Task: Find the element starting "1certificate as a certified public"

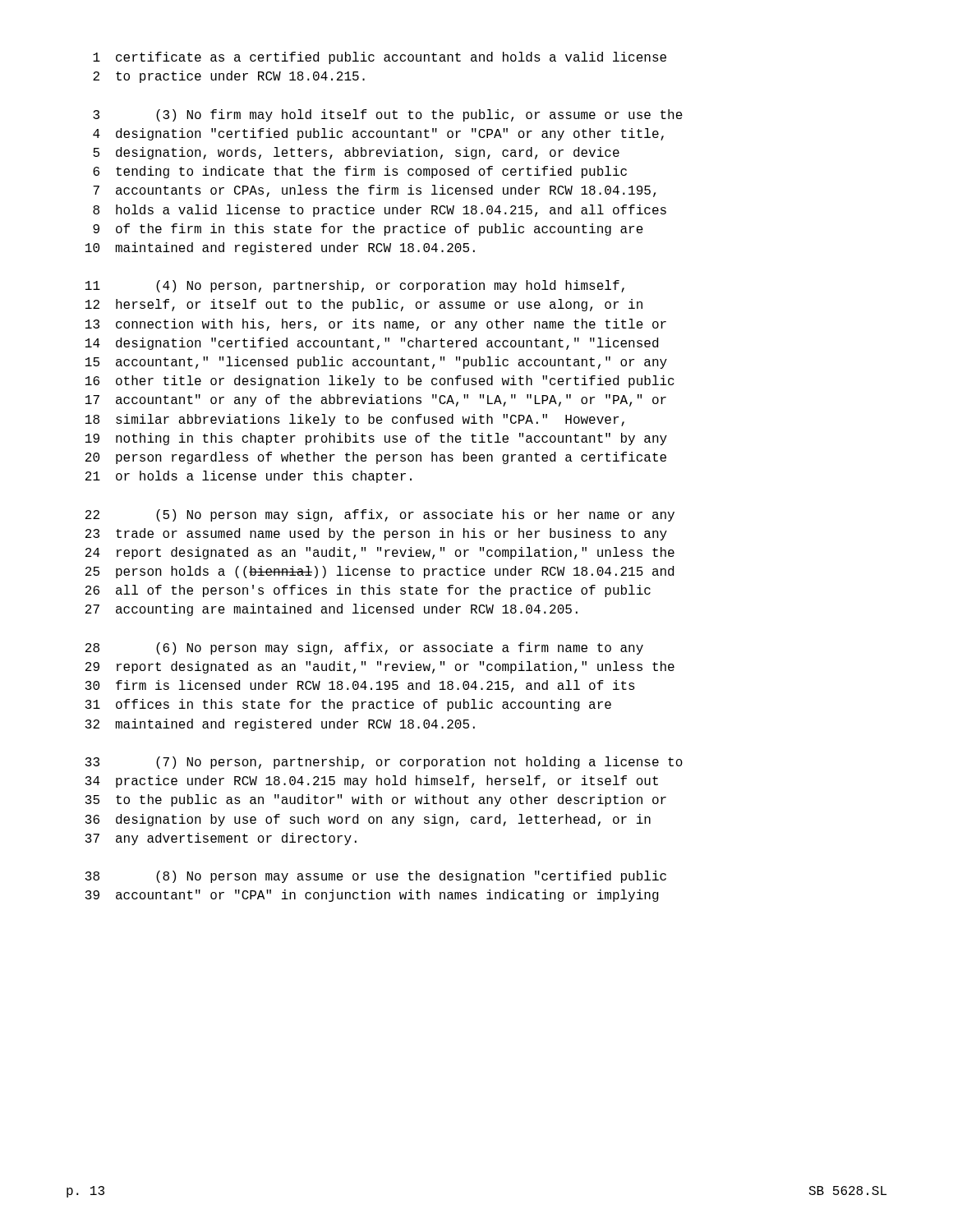Action: pyautogui.click(x=380, y=58)
